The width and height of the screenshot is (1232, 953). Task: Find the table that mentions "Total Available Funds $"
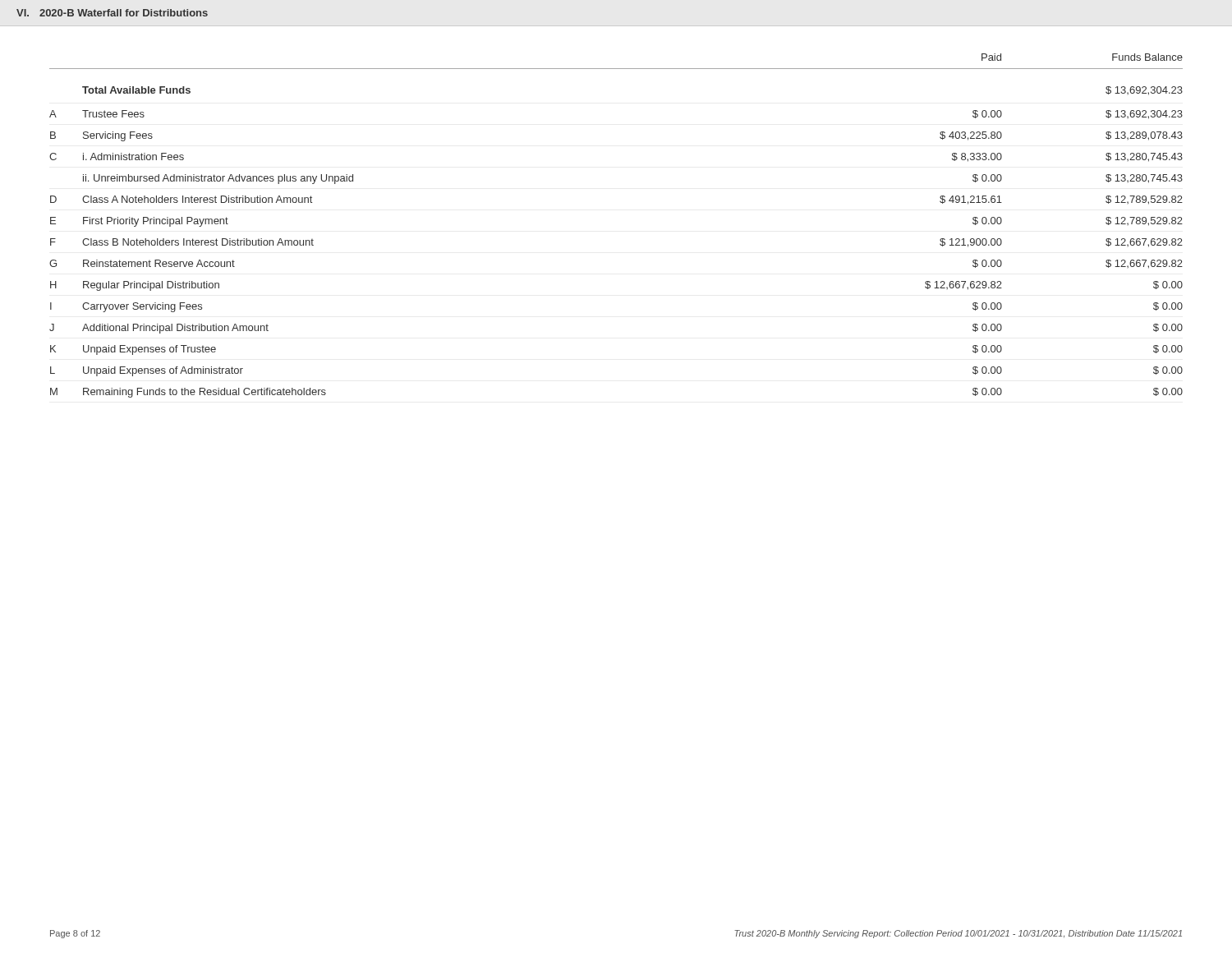[x=616, y=240]
